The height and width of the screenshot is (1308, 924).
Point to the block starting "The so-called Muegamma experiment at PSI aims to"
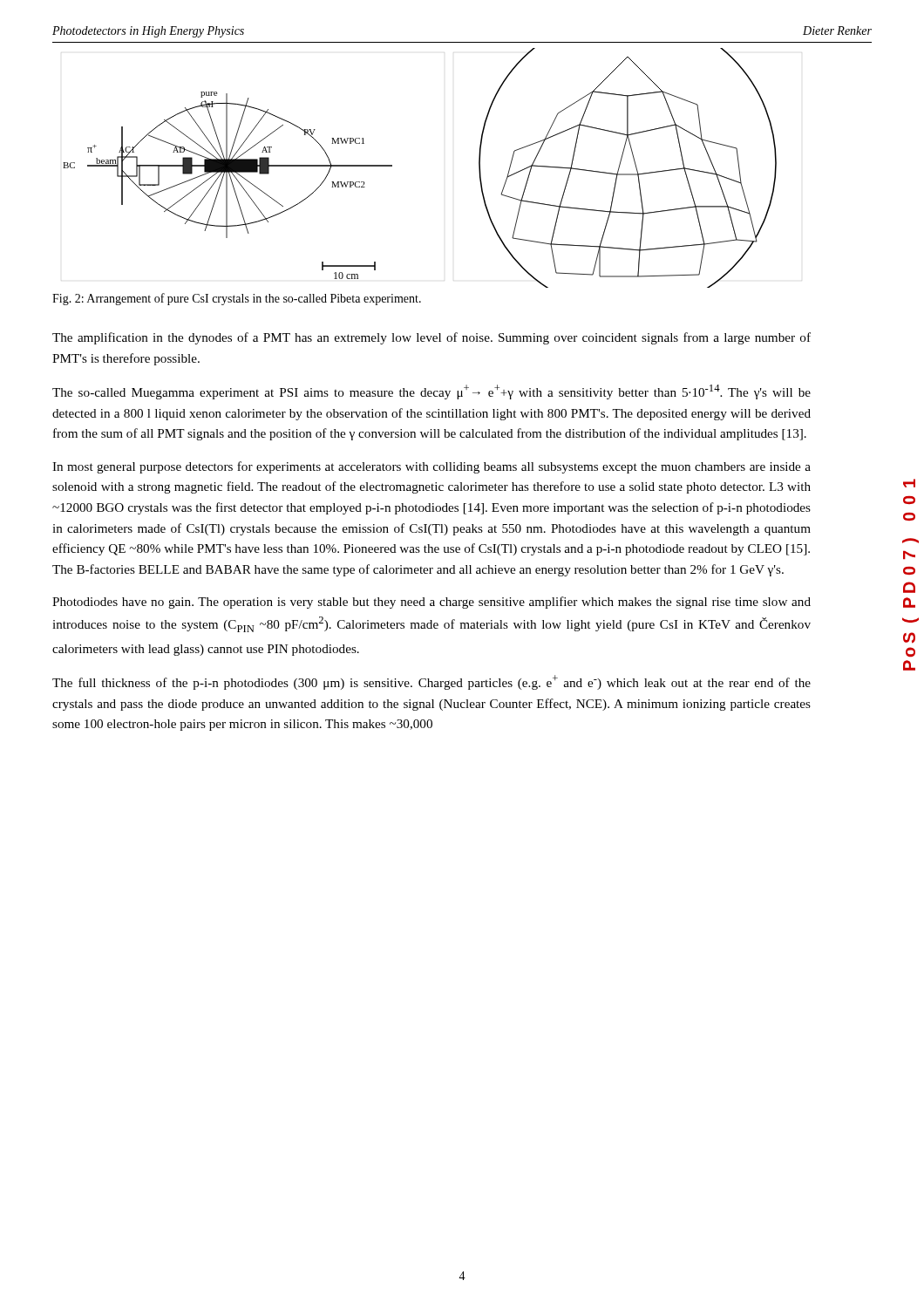pyautogui.click(x=432, y=411)
